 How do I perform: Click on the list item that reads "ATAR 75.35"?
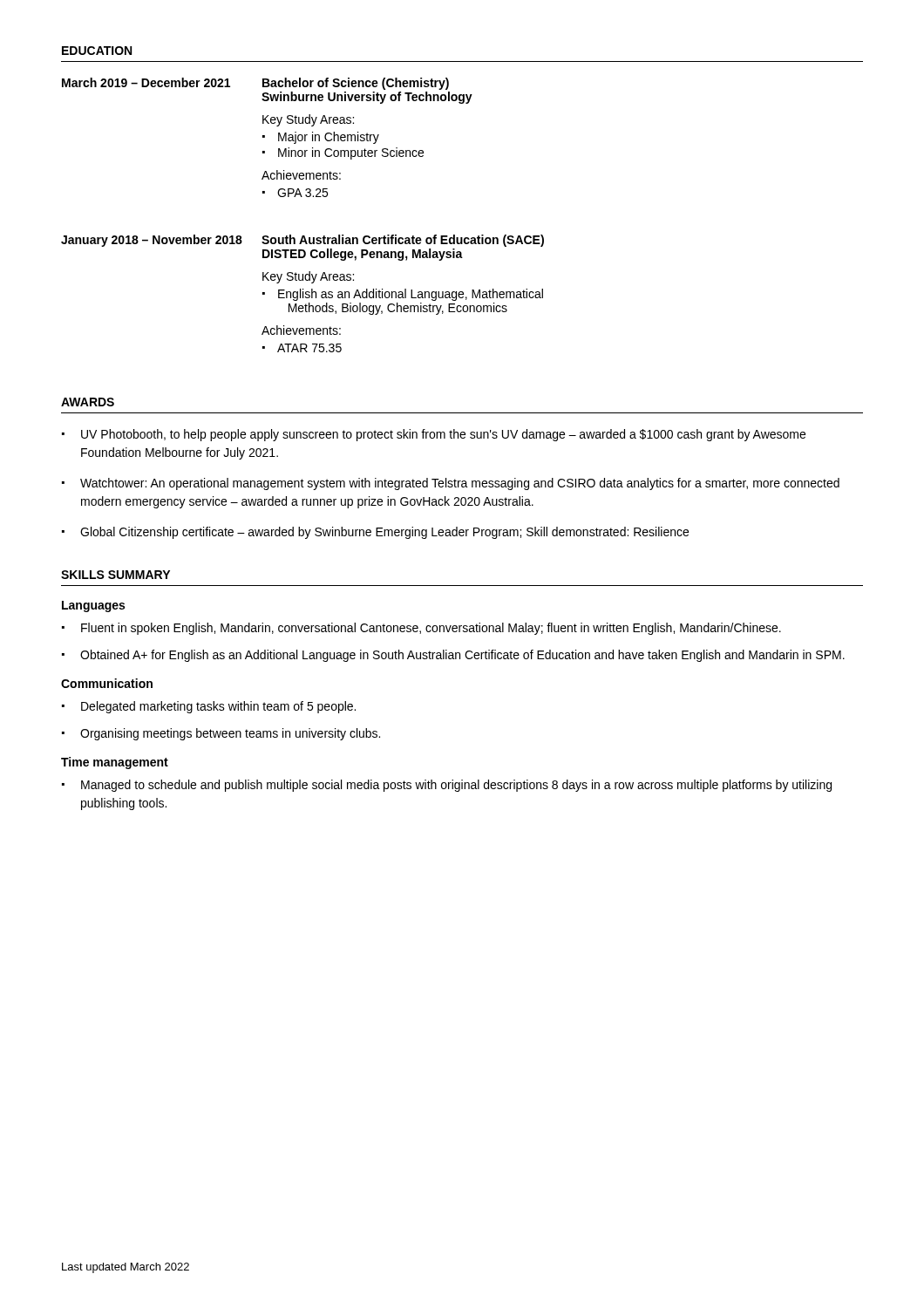310,348
